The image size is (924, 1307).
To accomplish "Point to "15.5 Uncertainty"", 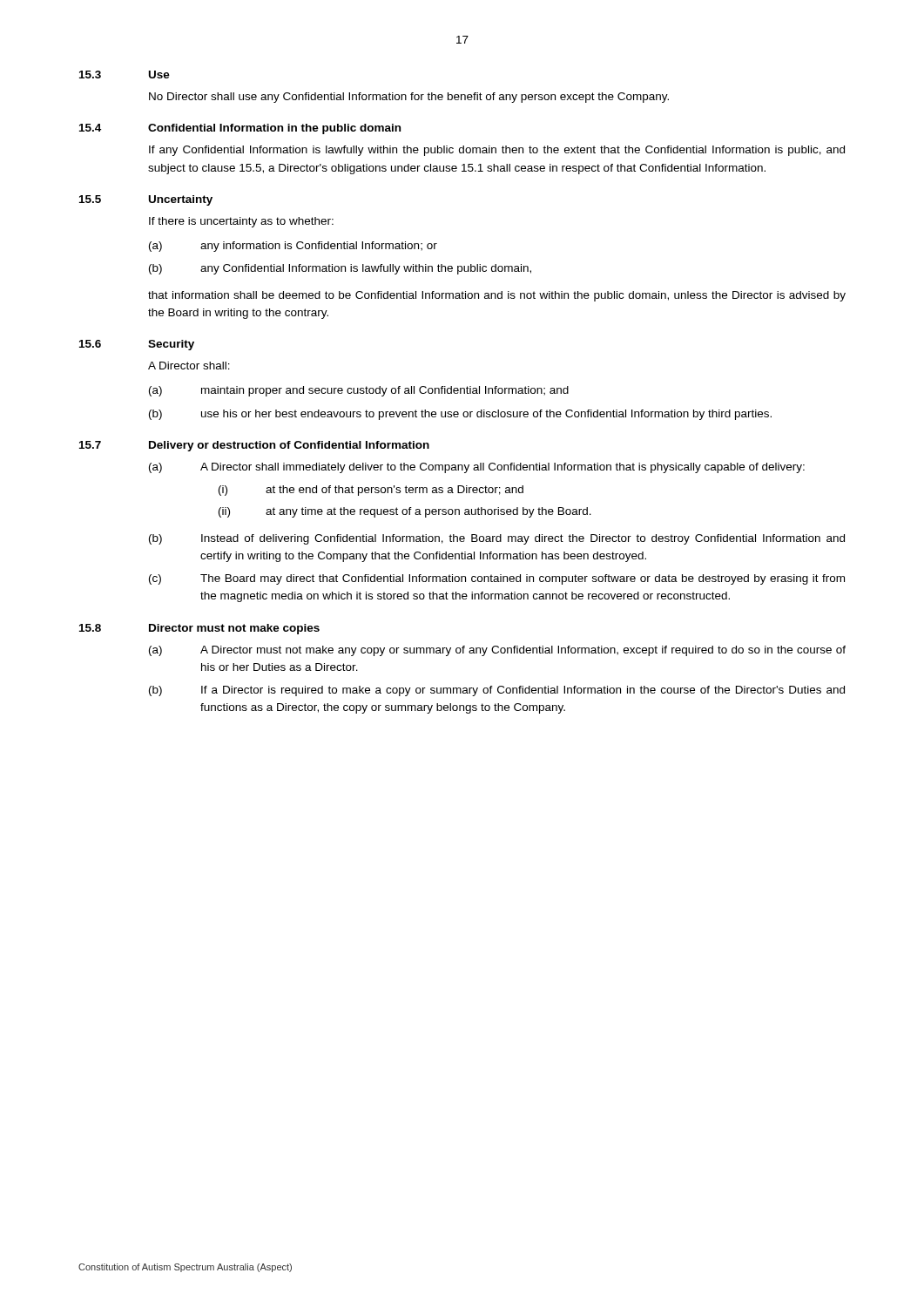I will 146,199.
